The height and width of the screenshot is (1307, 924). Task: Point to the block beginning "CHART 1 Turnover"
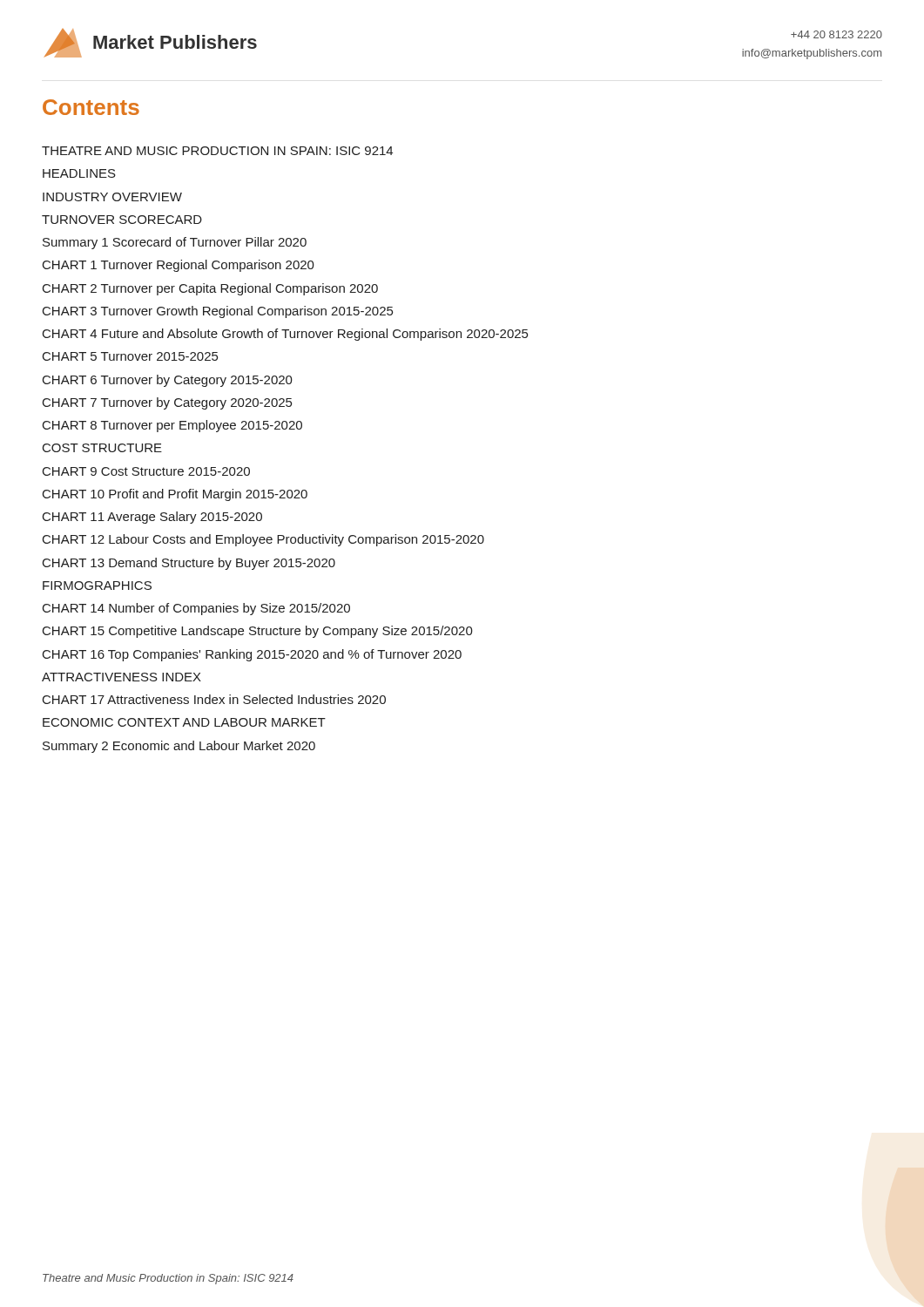click(x=178, y=265)
